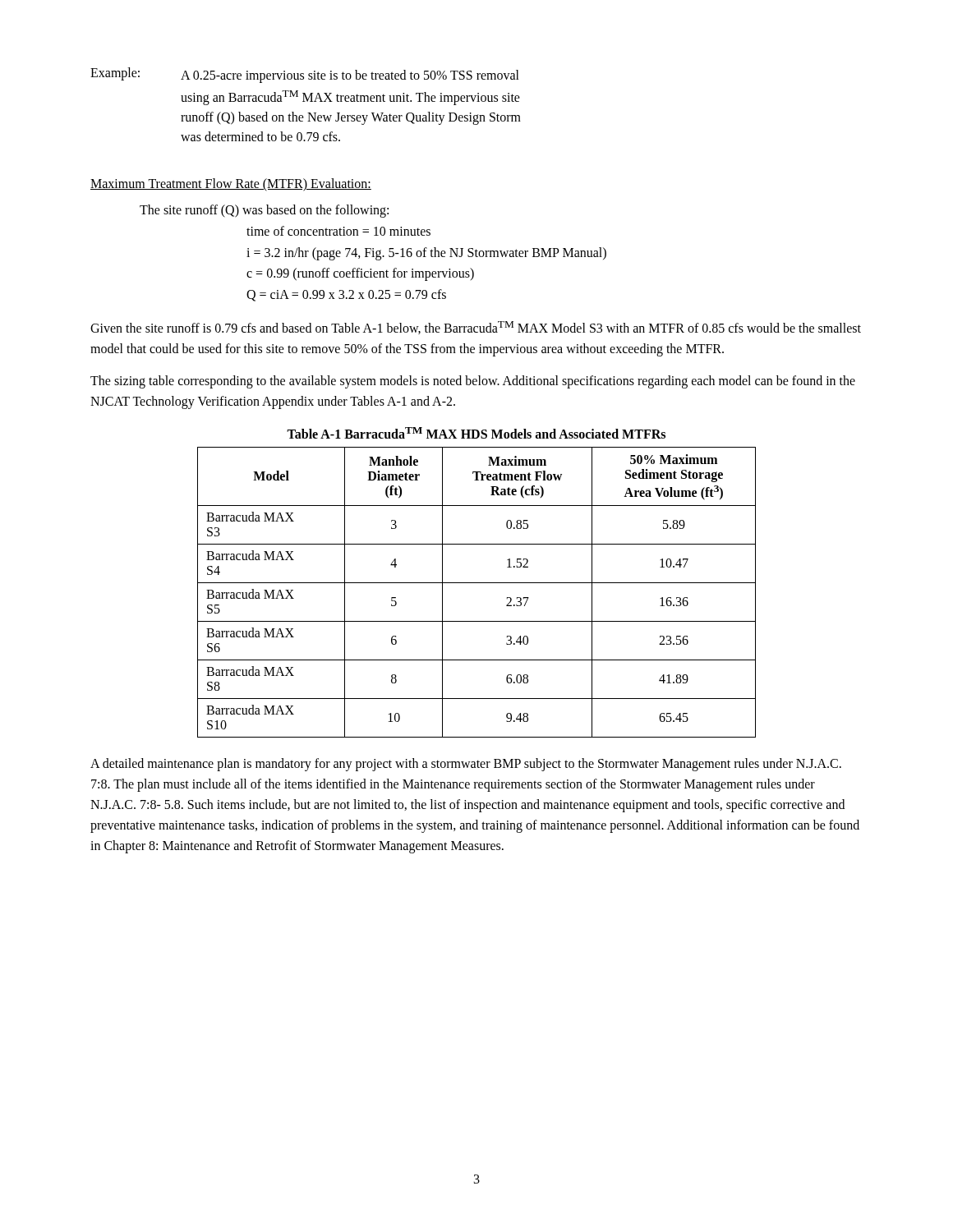953x1232 pixels.
Task: Click on the table containing "50% Maximum Sediment Storage Area"
Action: pos(476,592)
